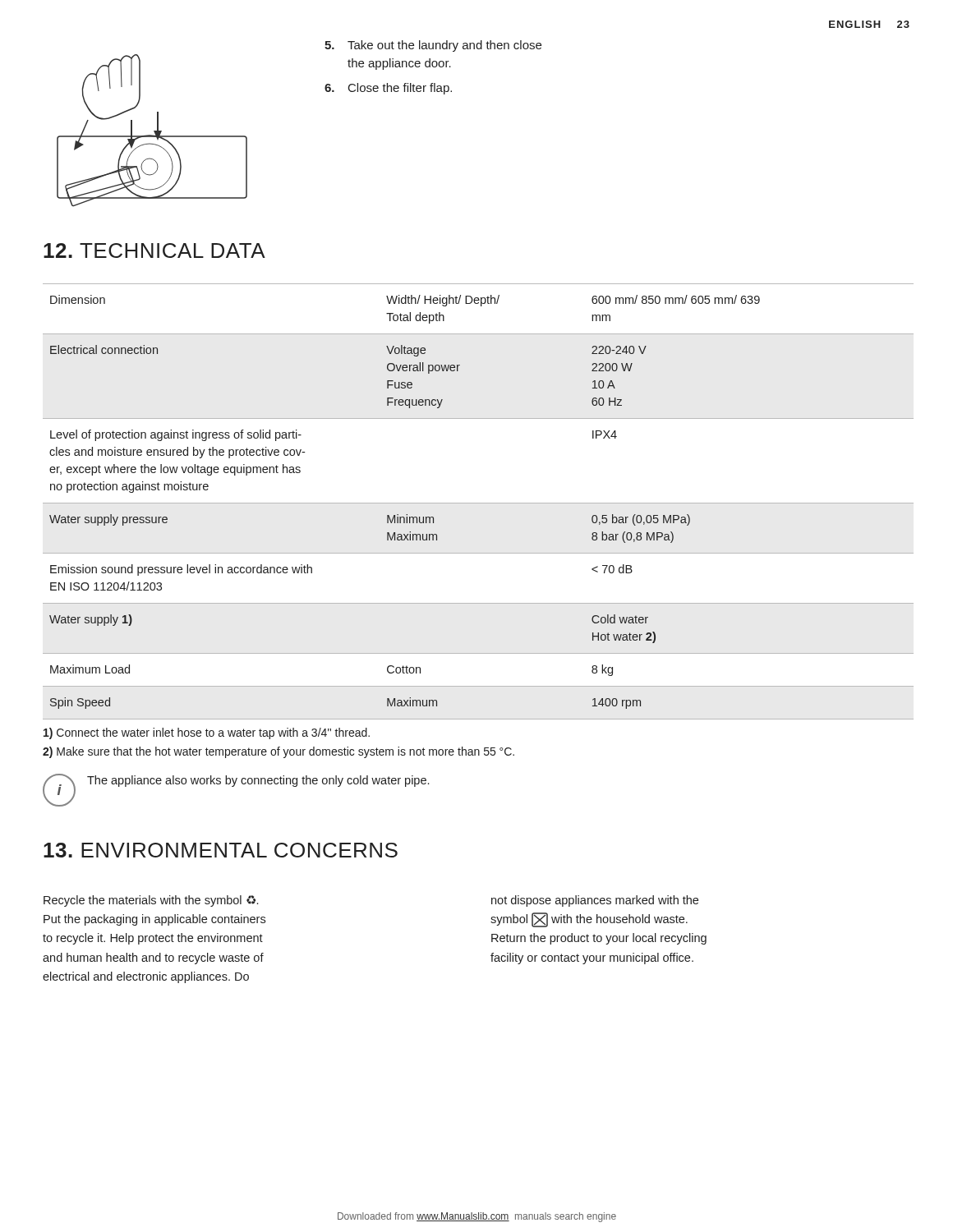This screenshot has width=953, height=1232.
Task: Navigate to the text starting "1) Connect the water"
Action: (x=207, y=733)
